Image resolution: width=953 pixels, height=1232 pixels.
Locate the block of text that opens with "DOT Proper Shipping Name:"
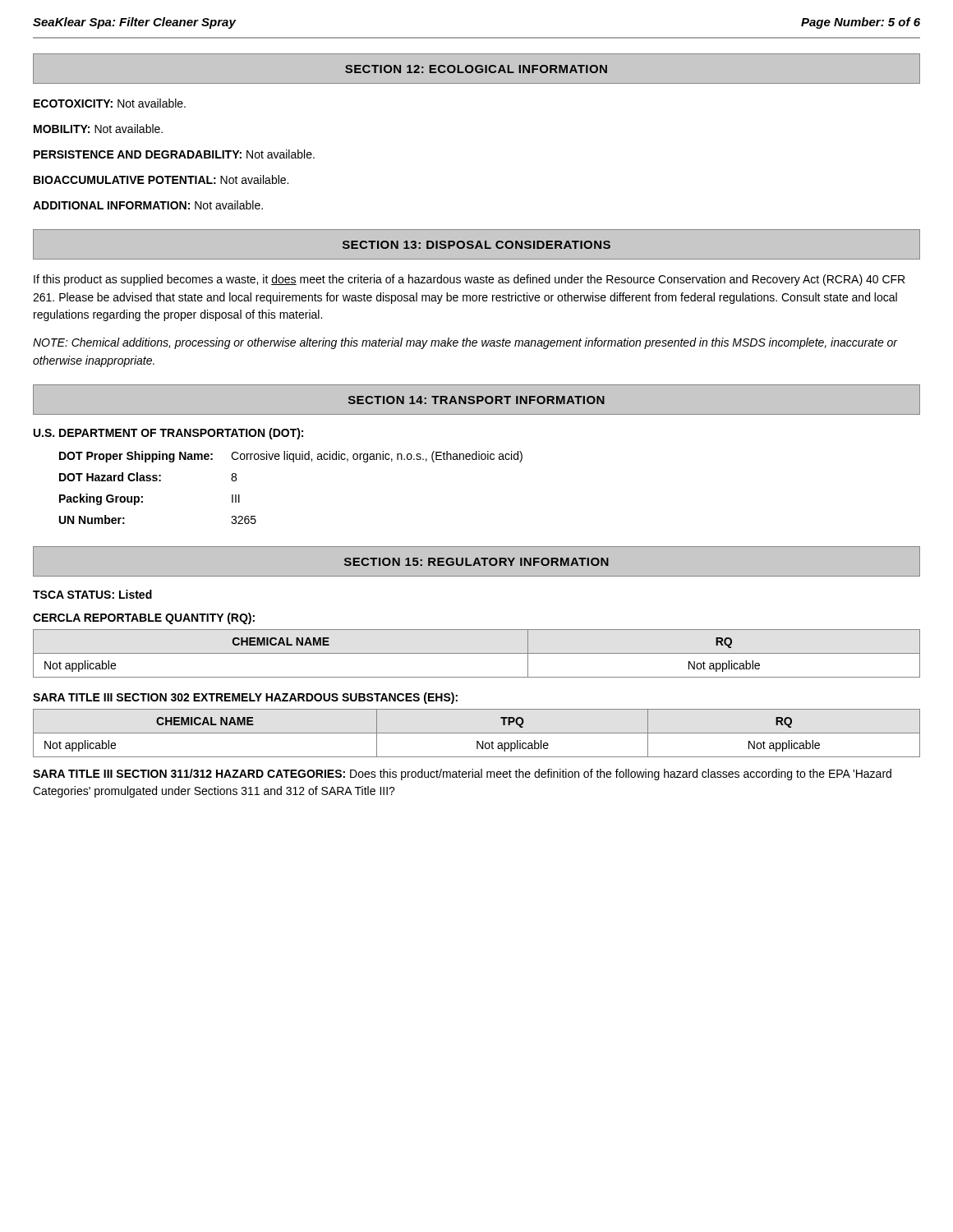291,457
